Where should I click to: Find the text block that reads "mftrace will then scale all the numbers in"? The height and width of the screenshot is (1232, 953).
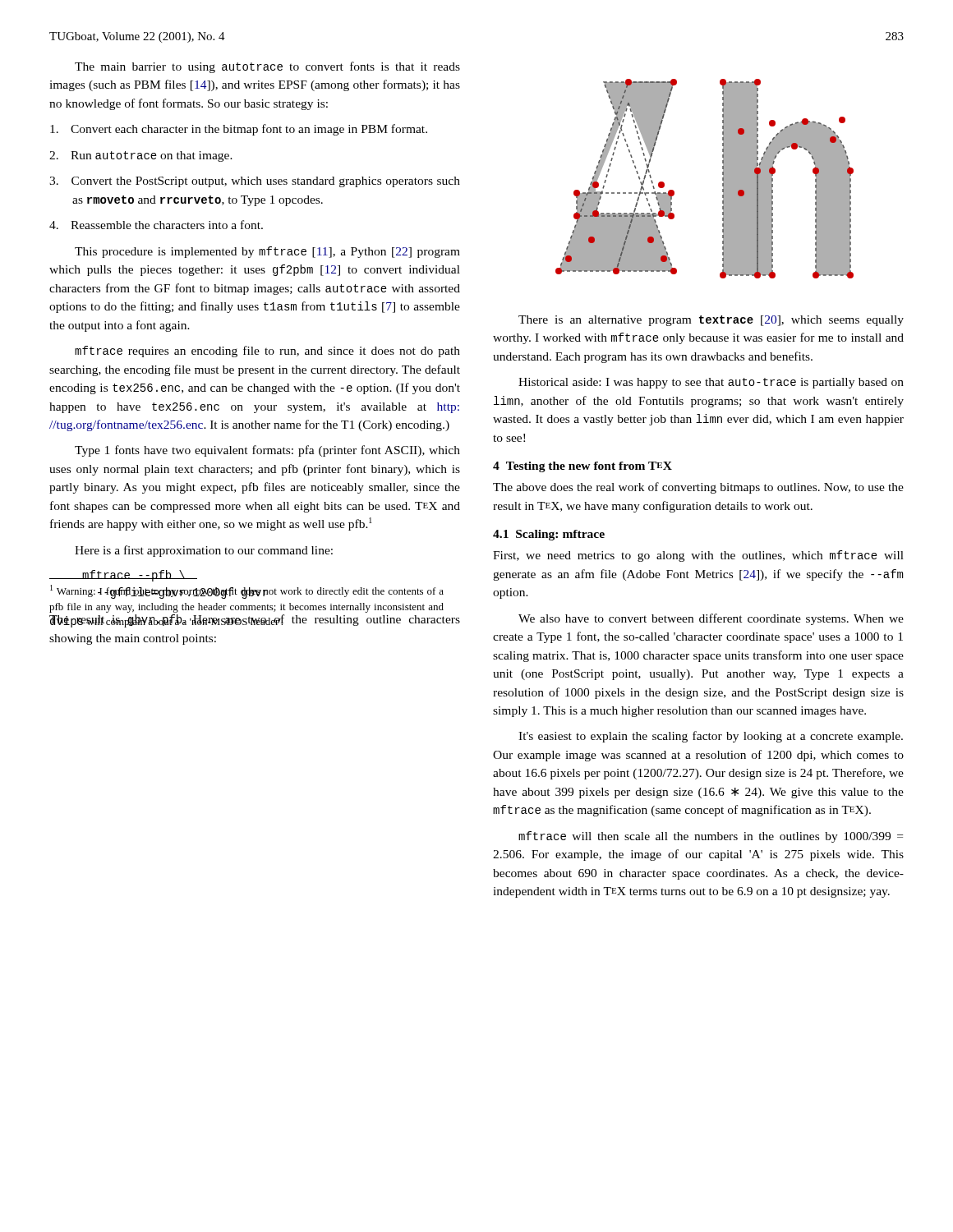click(698, 864)
